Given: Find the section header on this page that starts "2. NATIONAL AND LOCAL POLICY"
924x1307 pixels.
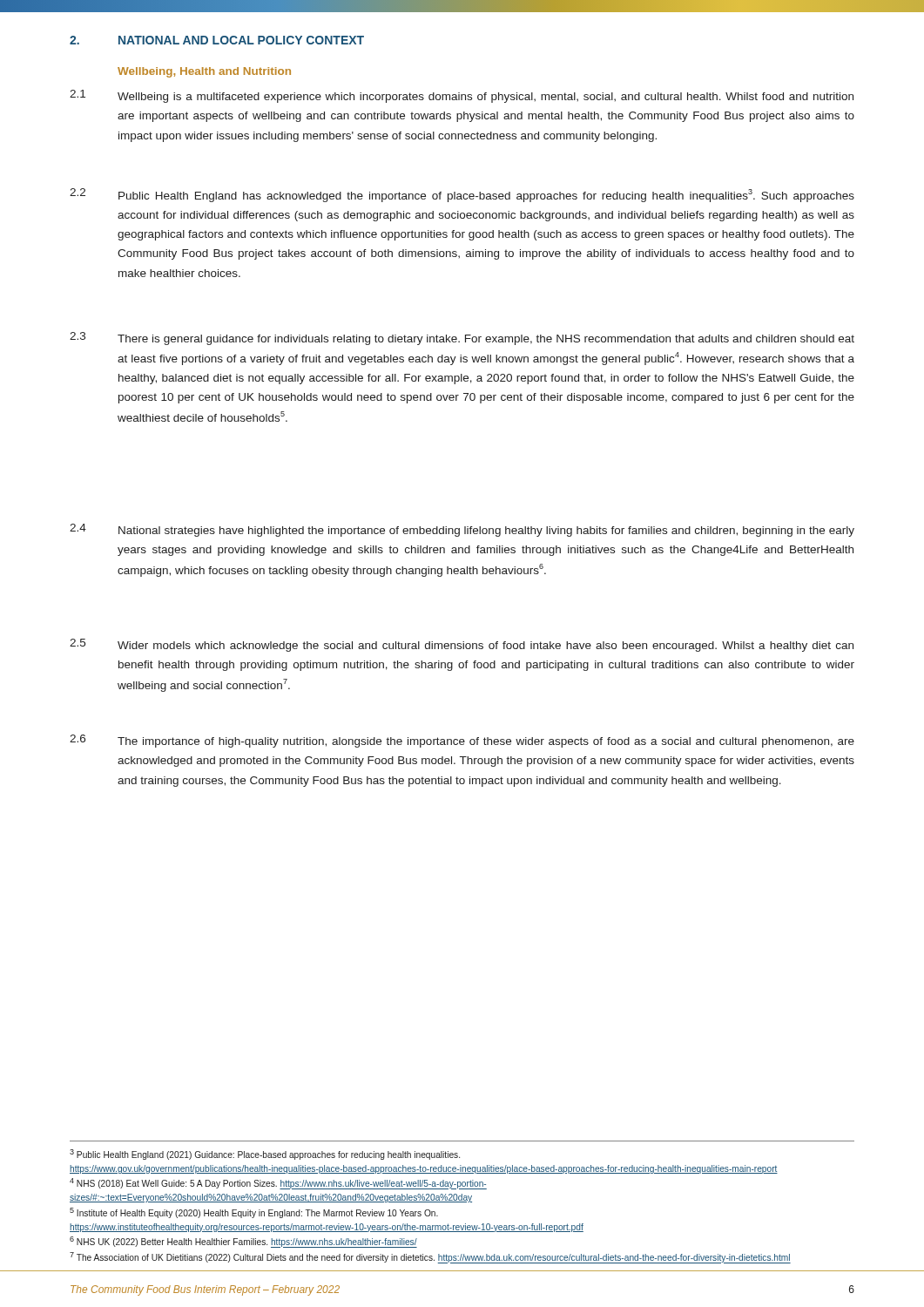Looking at the screenshot, I should coord(217,40).
